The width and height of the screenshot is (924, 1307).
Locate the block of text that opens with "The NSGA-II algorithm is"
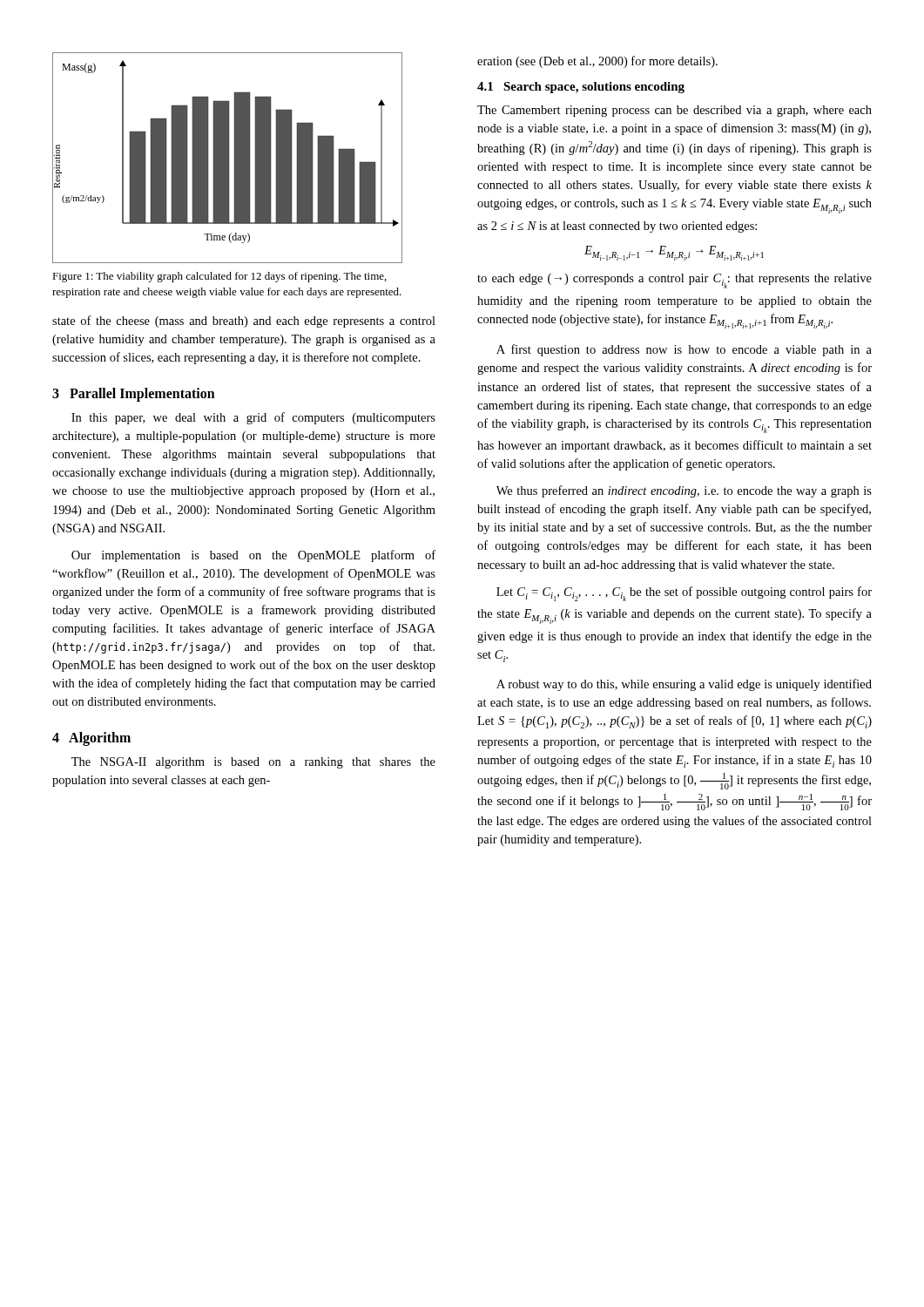[244, 770]
